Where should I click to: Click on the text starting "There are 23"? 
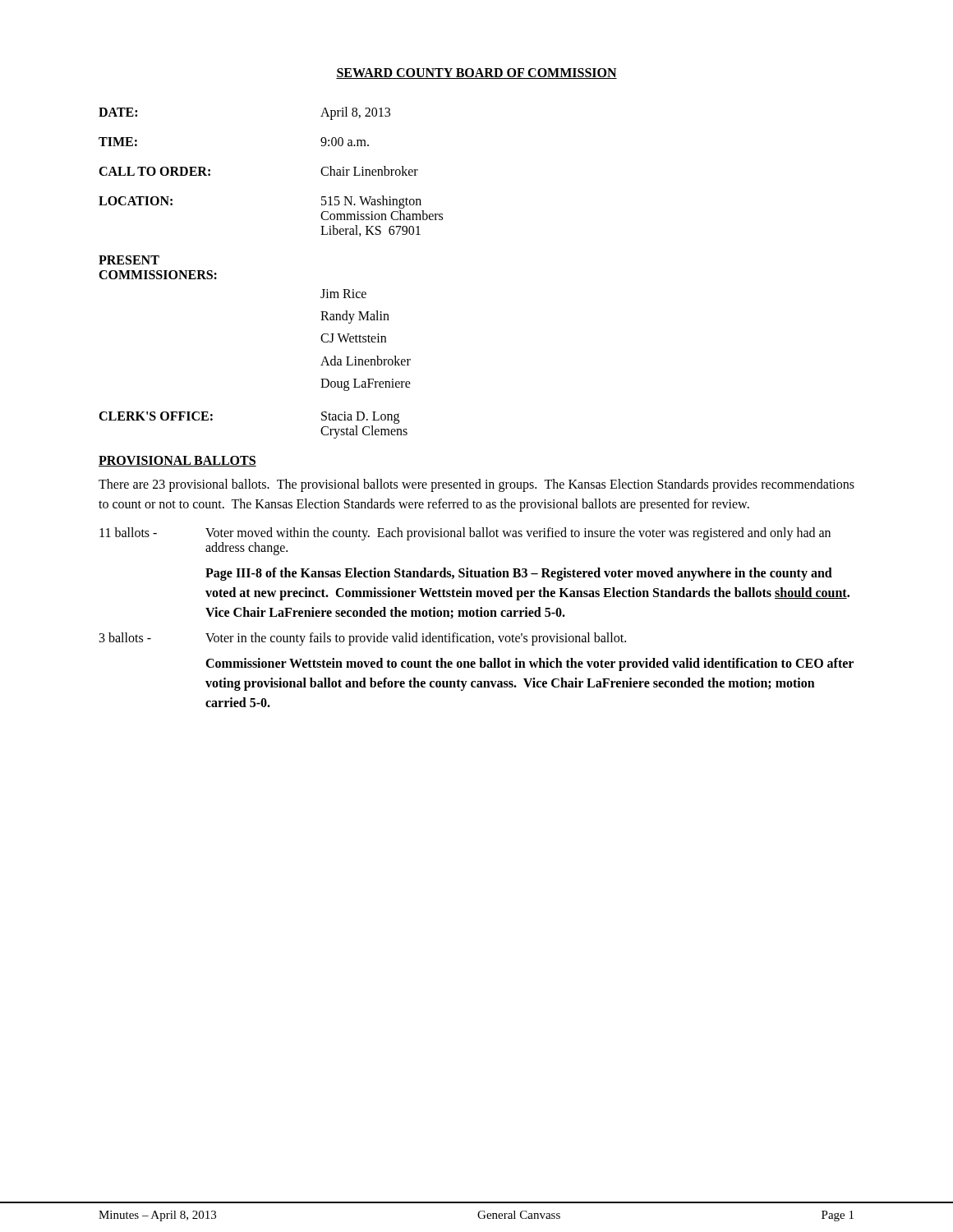point(476,494)
